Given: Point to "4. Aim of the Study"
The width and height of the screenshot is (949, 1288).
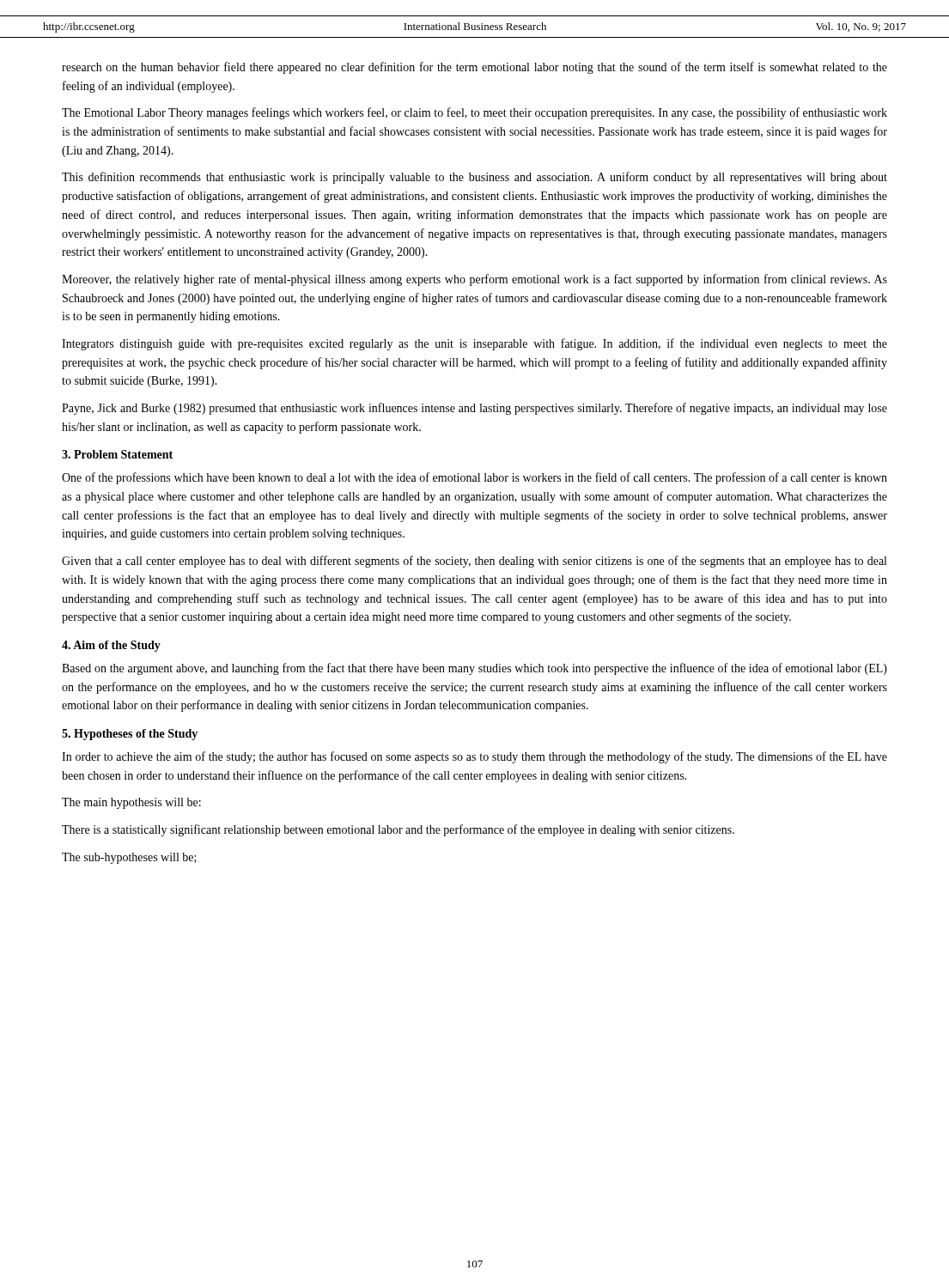Looking at the screenshot, I should pos(111,645).
